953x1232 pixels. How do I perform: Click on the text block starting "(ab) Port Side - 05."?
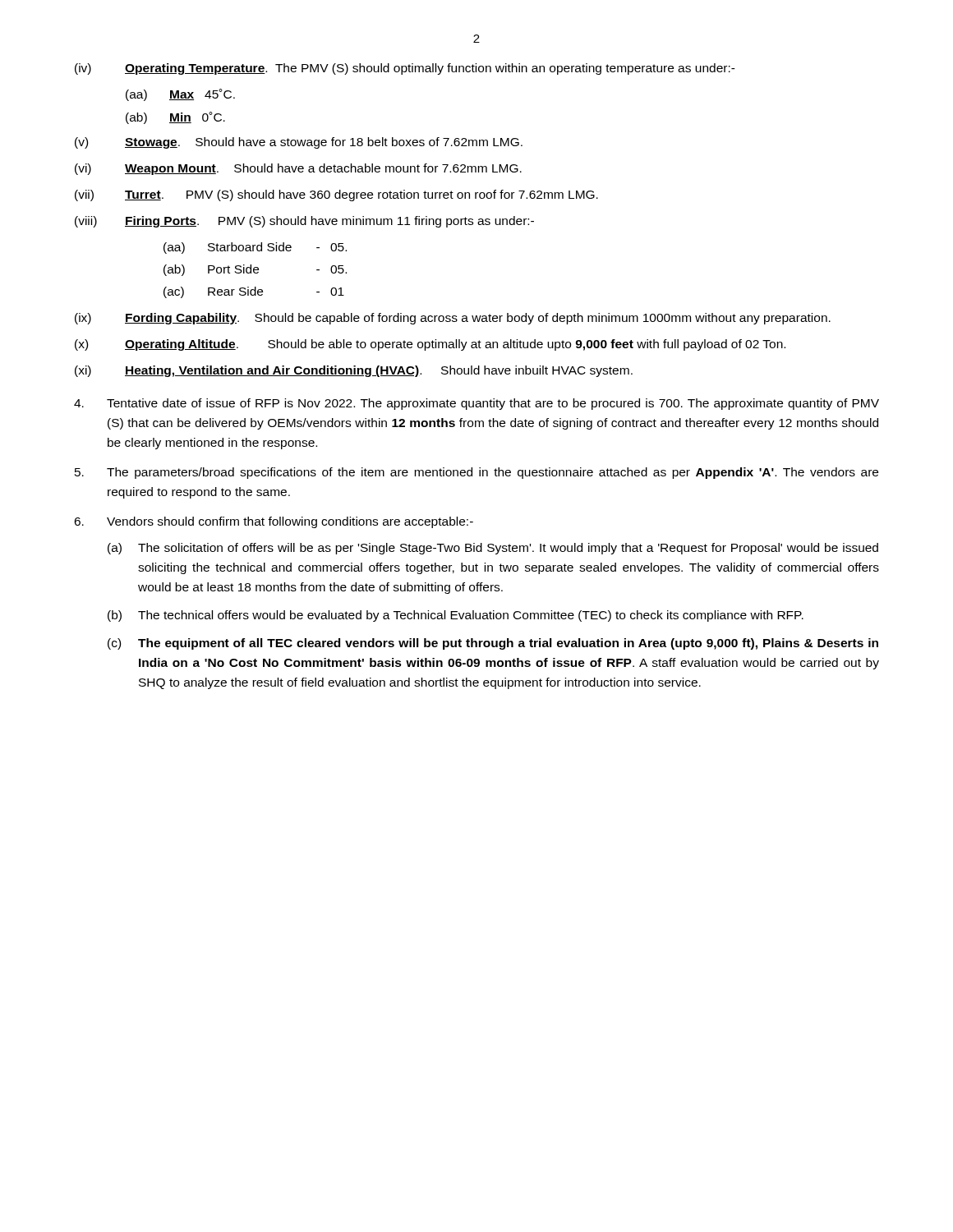[x=263, y=270]
